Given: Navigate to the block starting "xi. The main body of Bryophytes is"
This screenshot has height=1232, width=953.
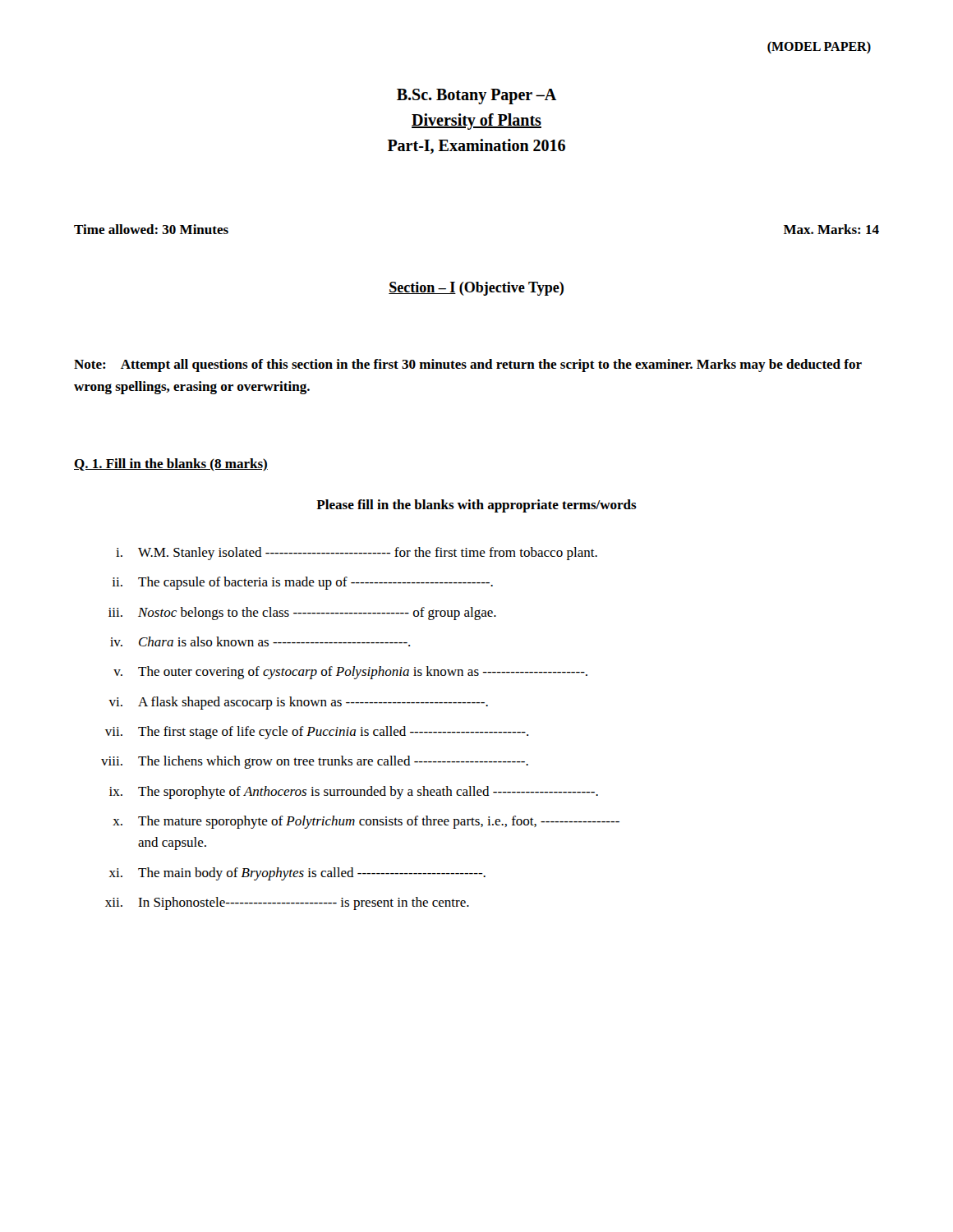Looking at the screenshot, I should 476,873.
